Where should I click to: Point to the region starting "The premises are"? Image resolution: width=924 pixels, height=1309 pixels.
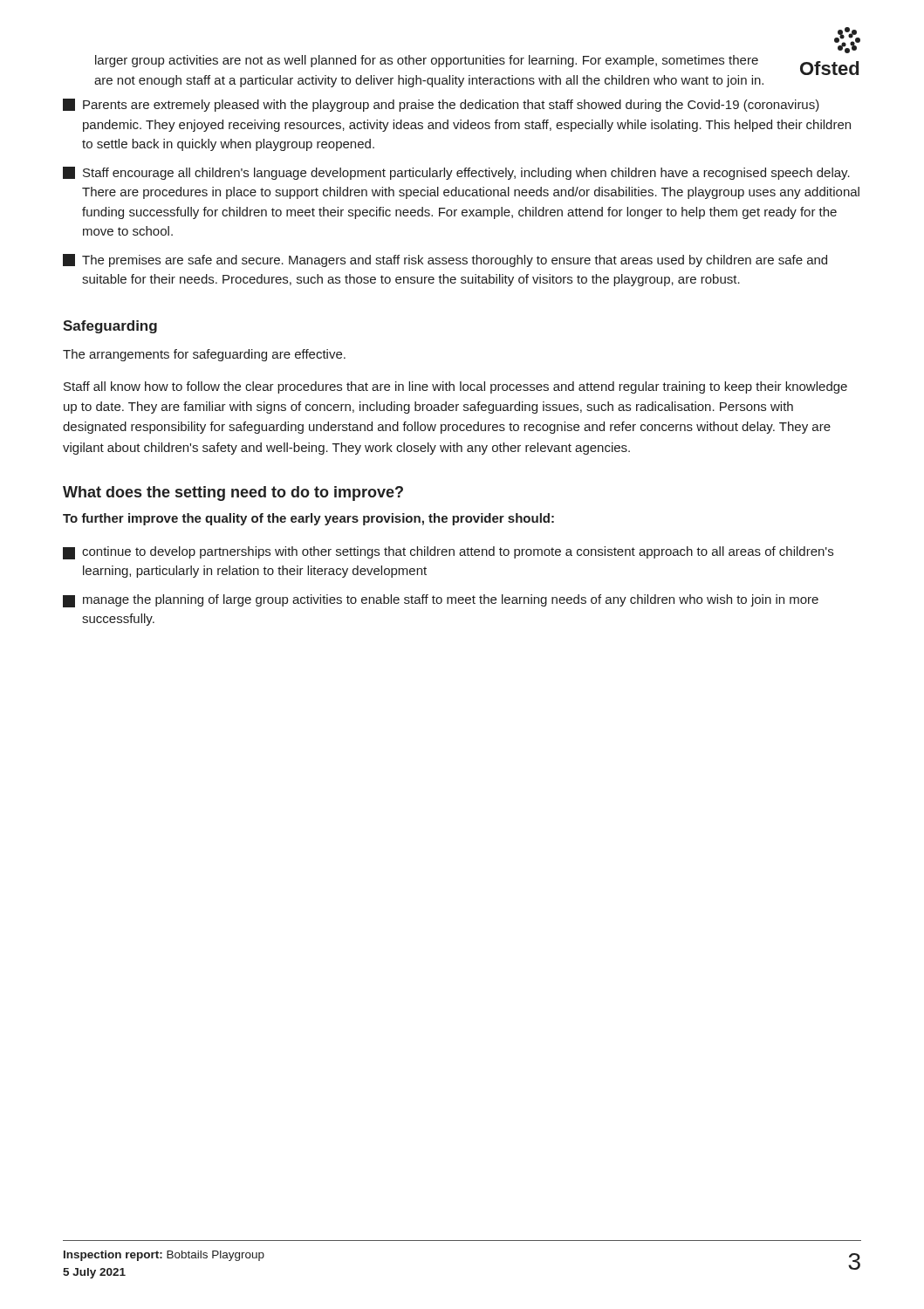pos(462,270)
